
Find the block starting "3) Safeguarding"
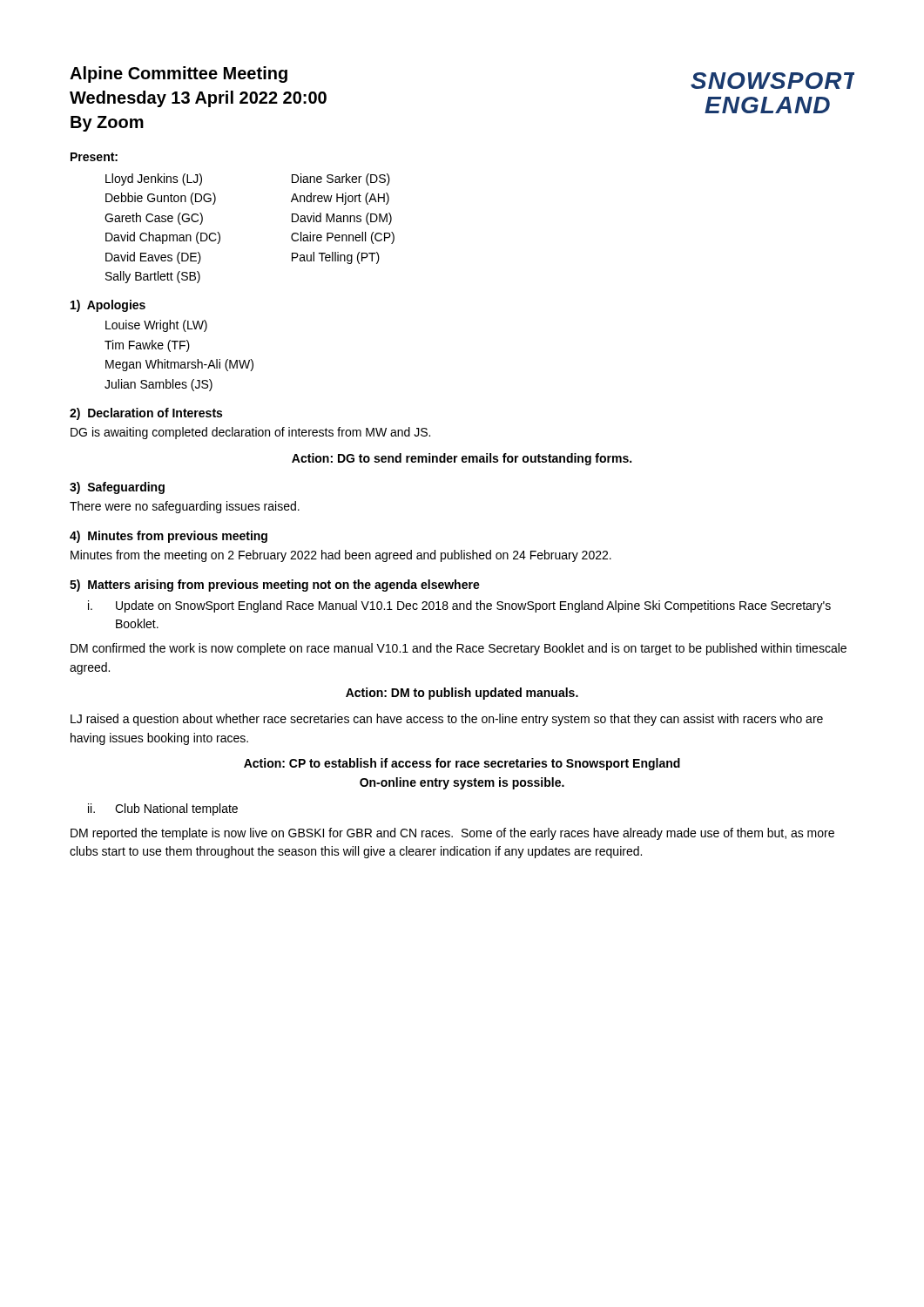point(117,487)
